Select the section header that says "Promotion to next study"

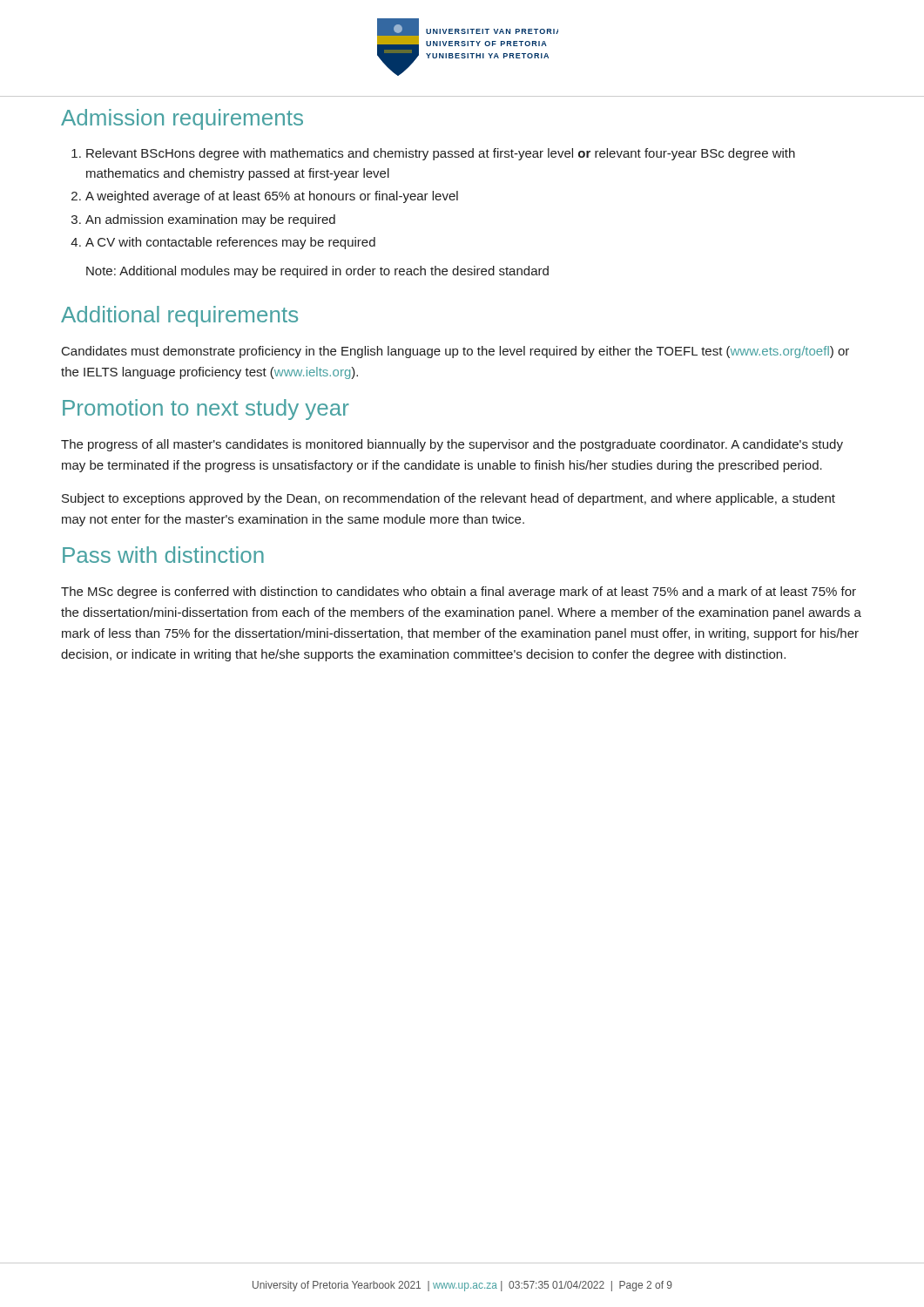[x=206, y=410]
